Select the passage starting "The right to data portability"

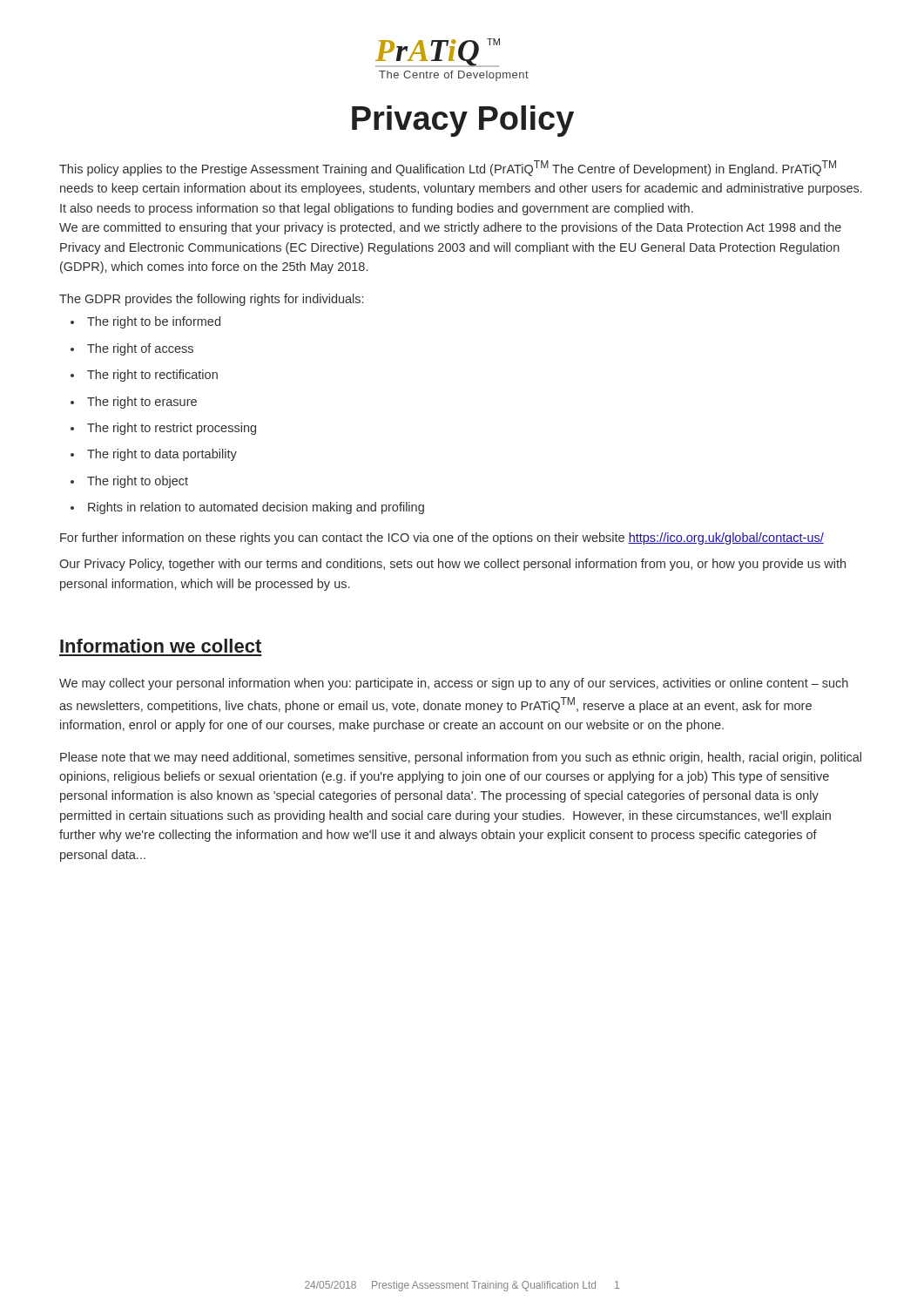point(162,454)
